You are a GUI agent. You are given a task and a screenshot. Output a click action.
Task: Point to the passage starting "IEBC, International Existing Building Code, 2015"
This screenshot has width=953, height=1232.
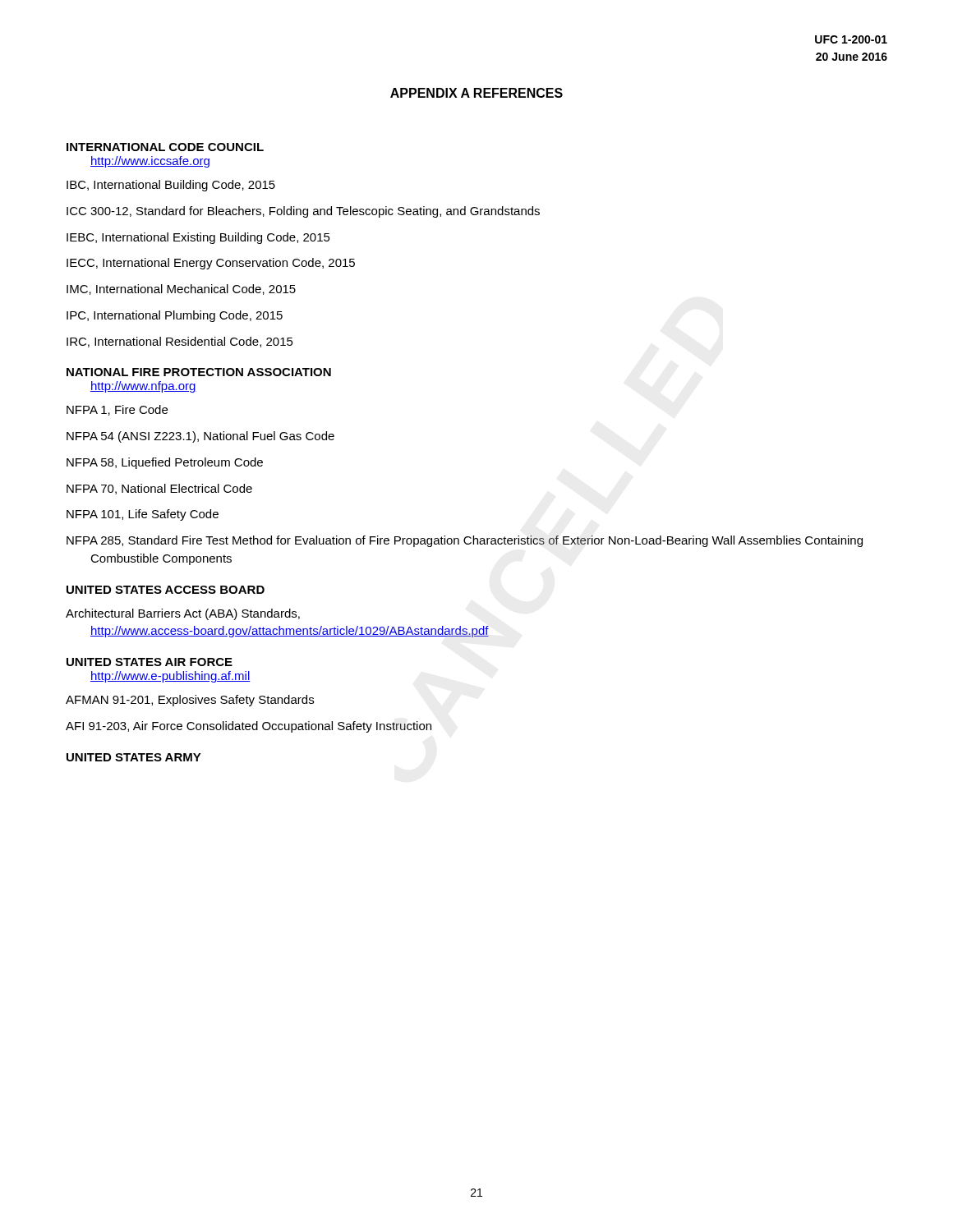[198, 237]
